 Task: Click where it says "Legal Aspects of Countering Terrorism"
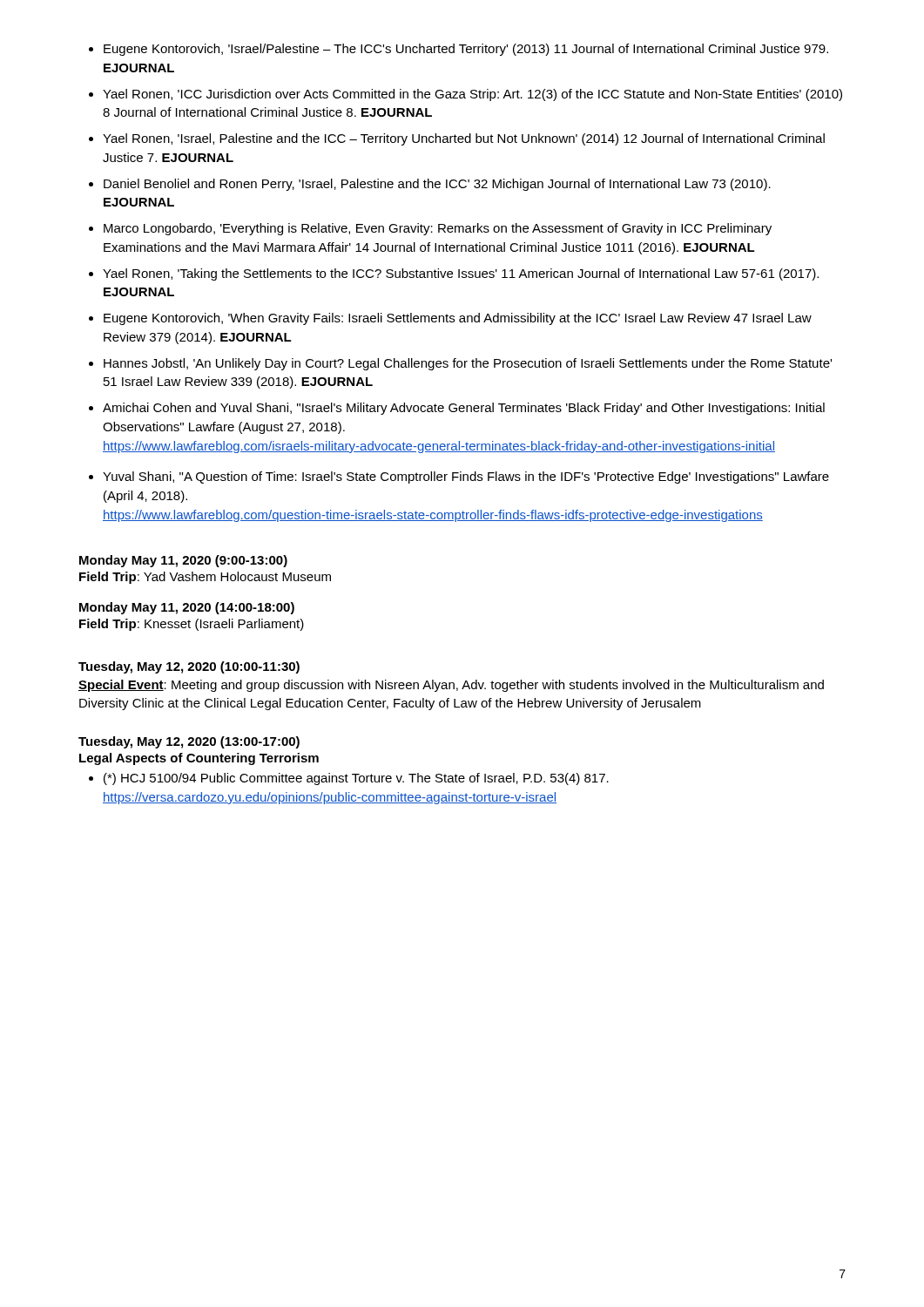pyautogui.click(x=199, y=758)
